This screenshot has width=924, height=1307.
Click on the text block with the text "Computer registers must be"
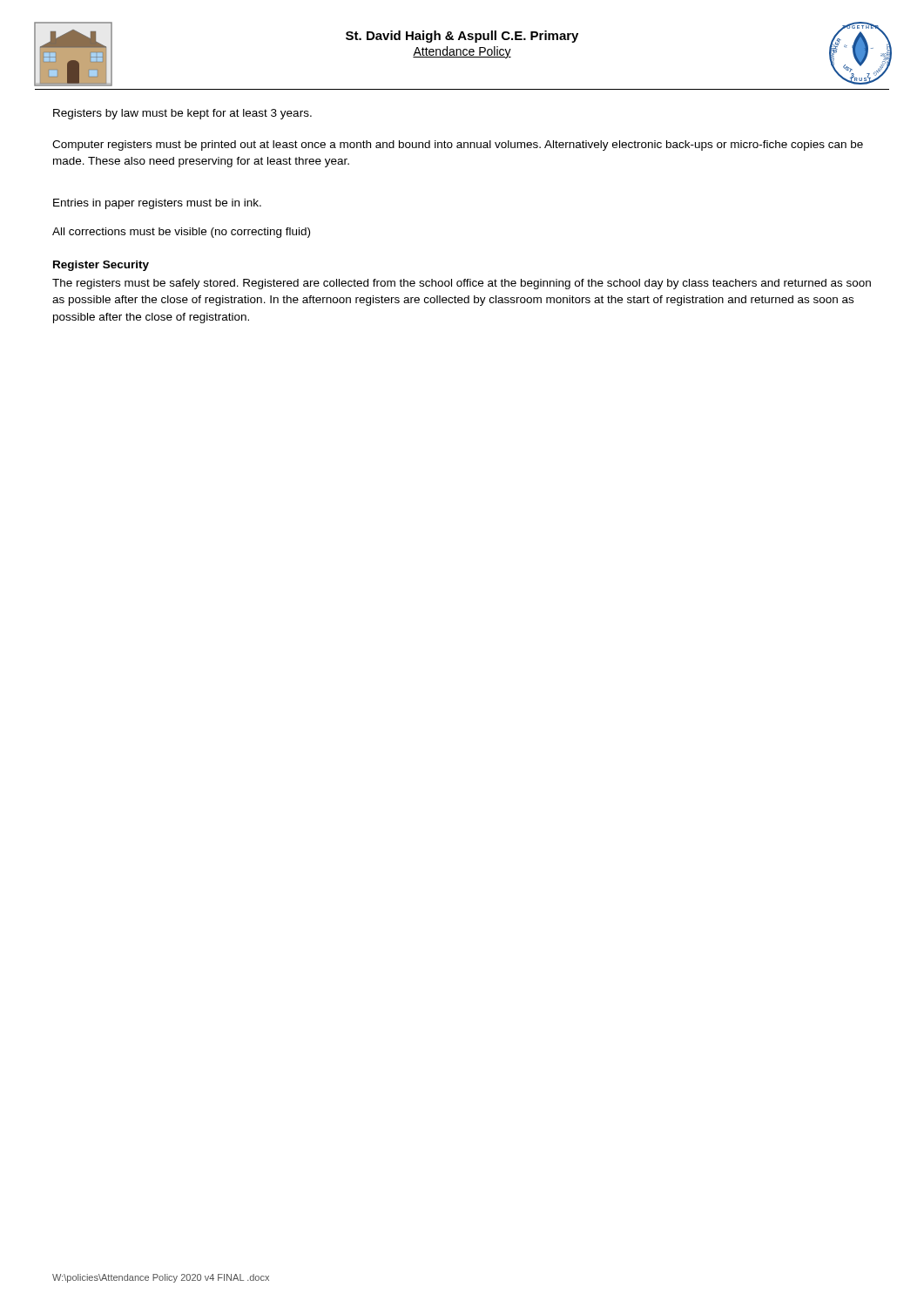[x=458, y=152]
